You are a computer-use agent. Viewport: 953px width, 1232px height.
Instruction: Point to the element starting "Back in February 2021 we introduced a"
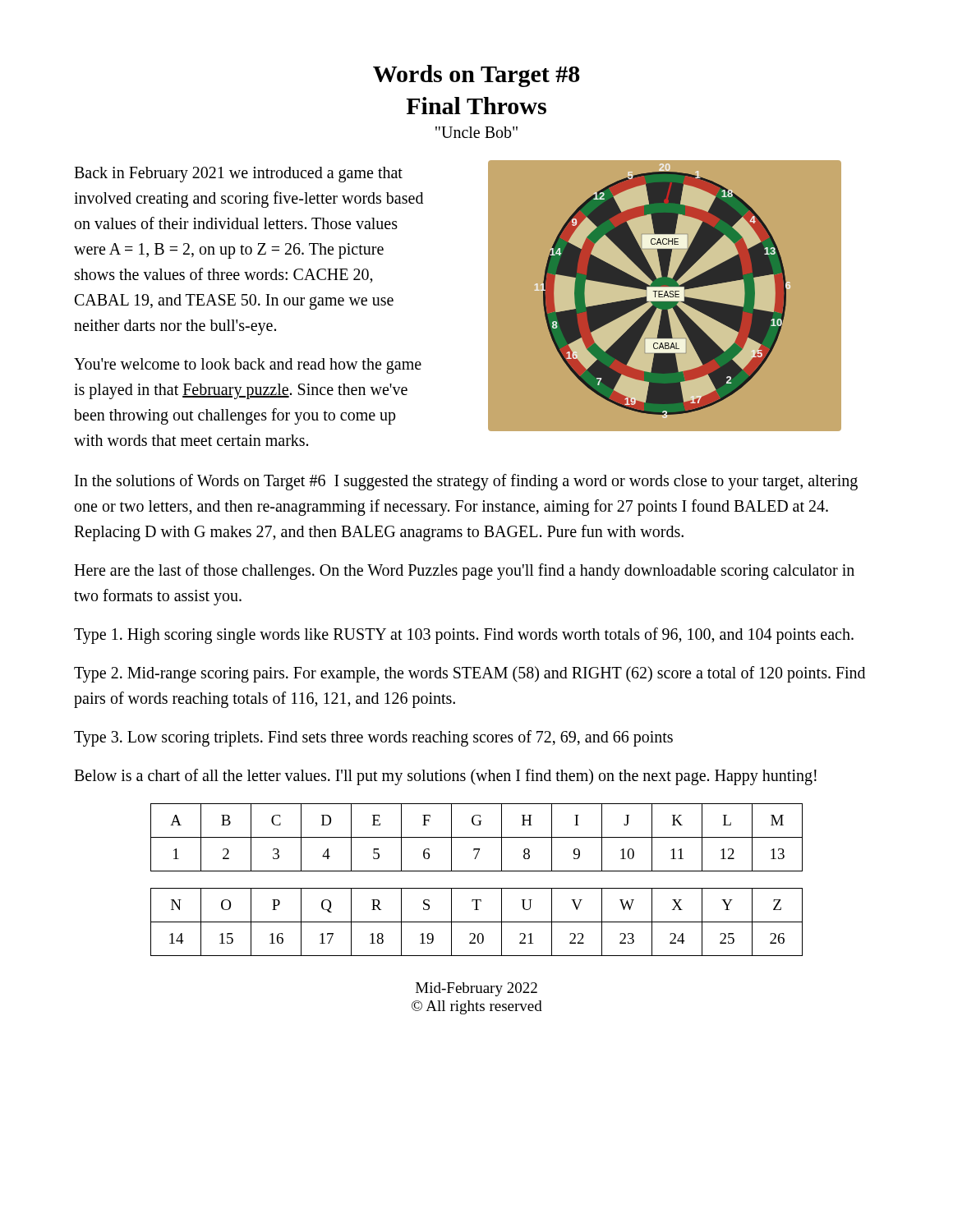click(x=251, y=307)
